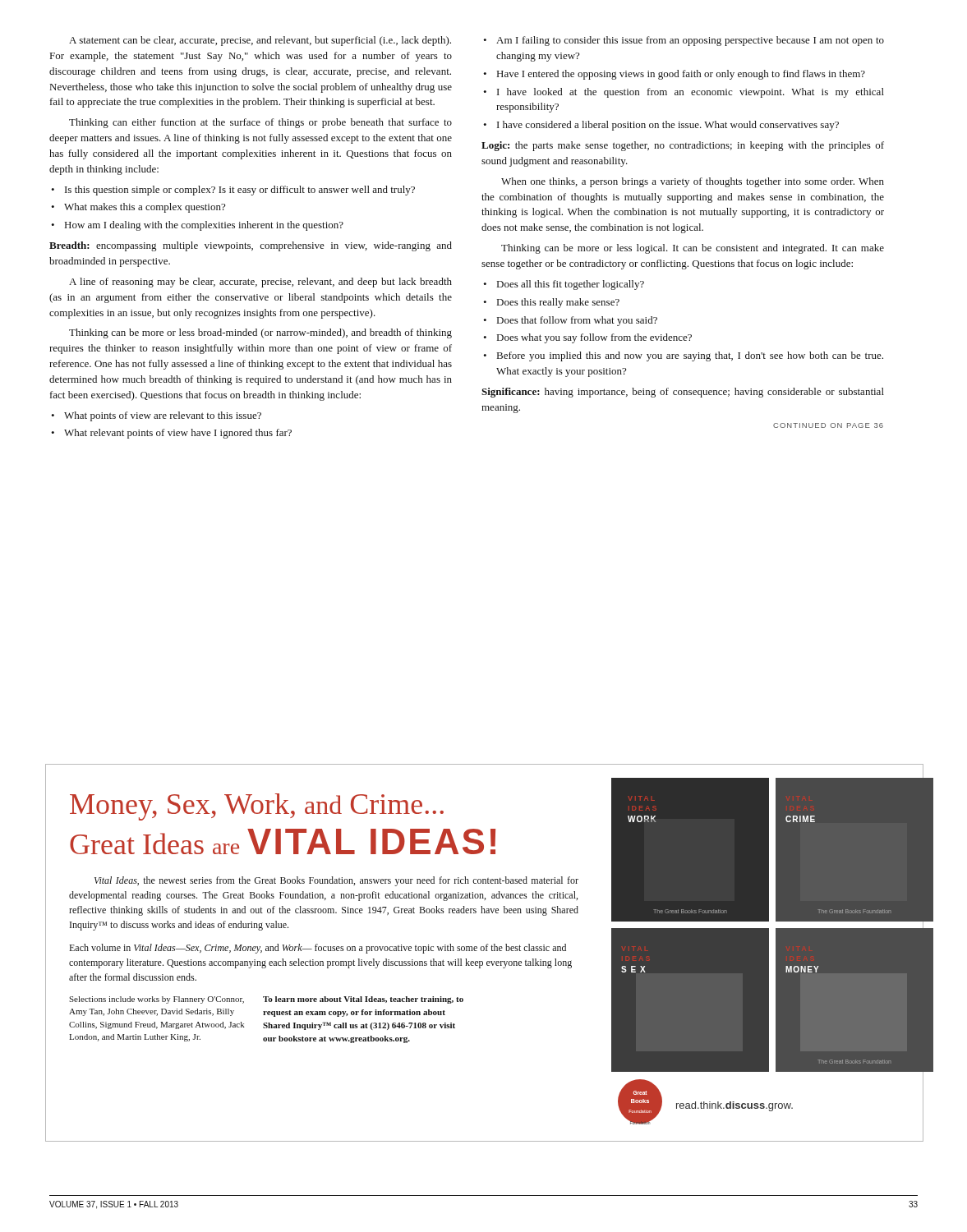The image size is (967, 1232).
Task: Find the logo
Action: [640, 1105]
